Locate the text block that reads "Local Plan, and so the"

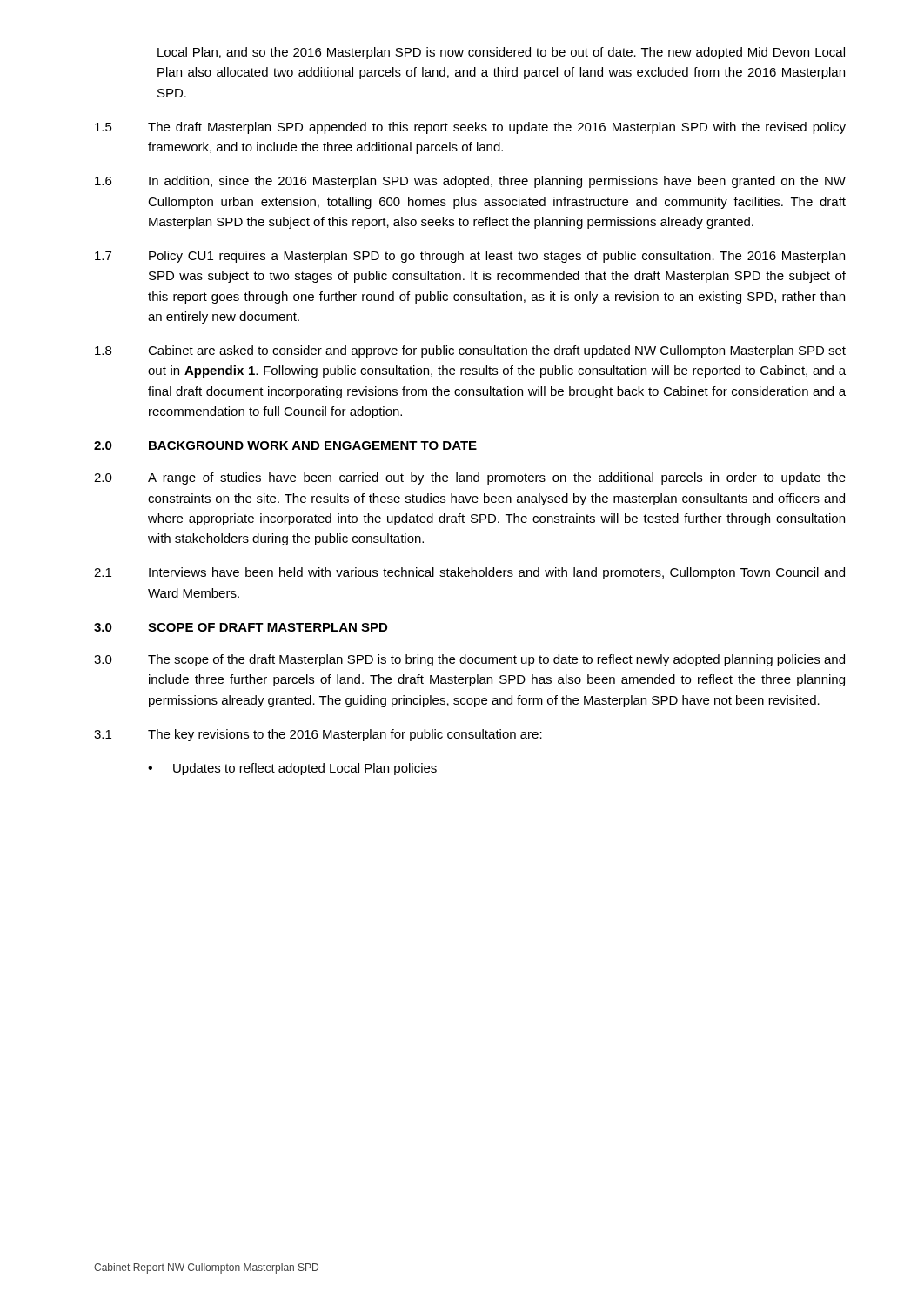pos(501,72)
